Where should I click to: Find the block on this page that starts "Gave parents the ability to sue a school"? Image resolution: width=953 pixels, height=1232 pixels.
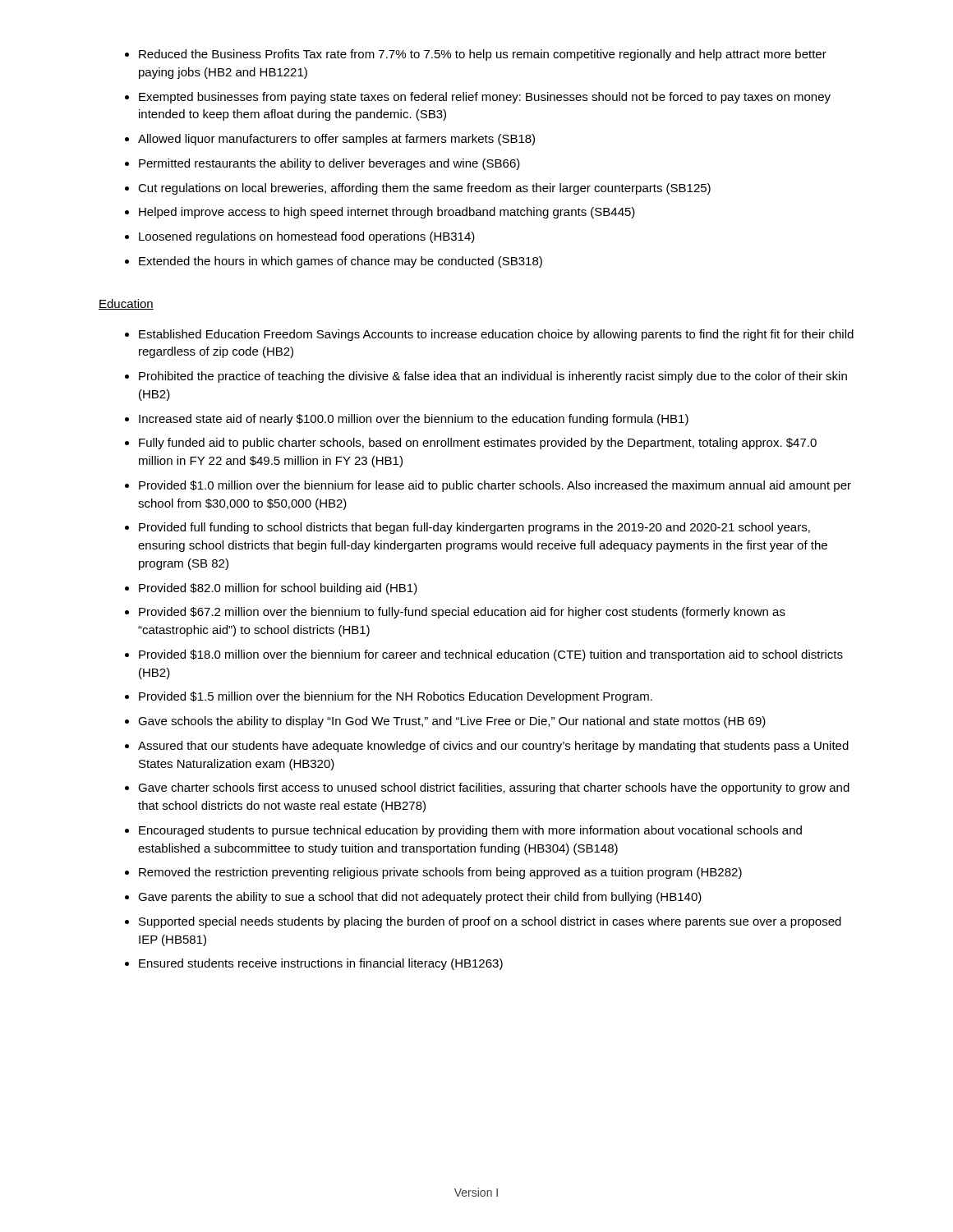point(420,896)
